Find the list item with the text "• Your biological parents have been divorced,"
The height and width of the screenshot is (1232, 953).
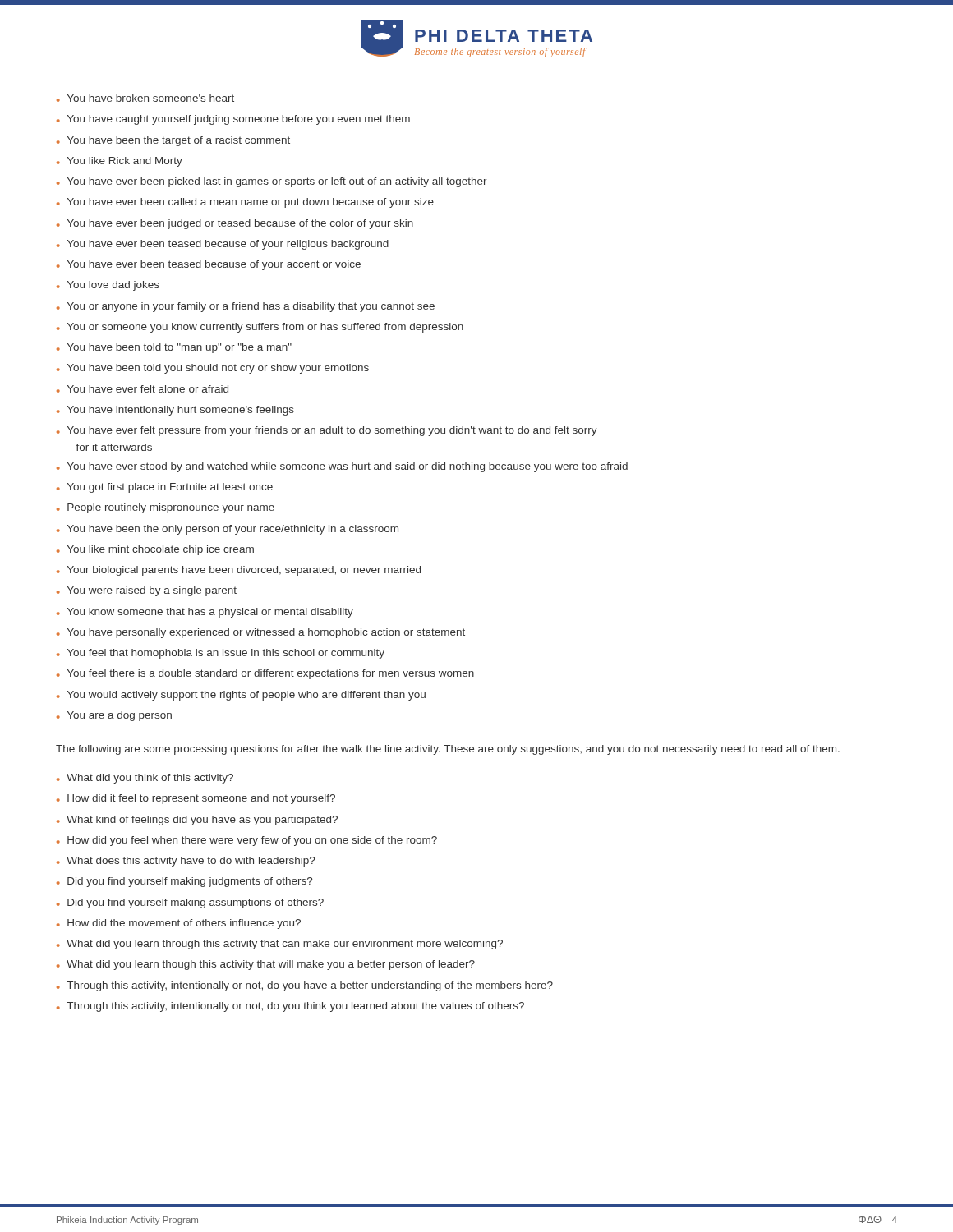(x=239, y=571)
